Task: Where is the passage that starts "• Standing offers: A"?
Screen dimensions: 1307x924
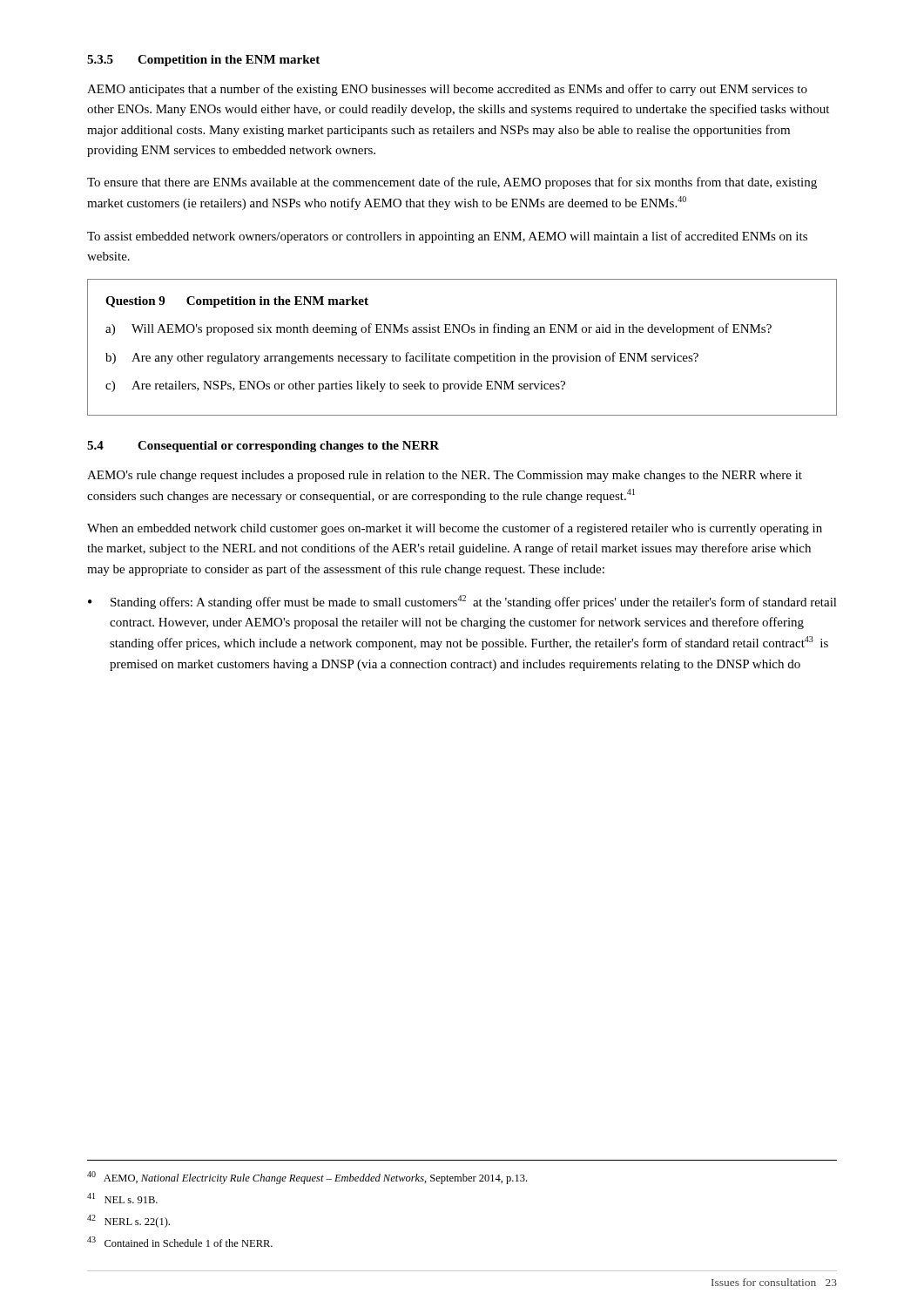Action: [x=462, y=633]
